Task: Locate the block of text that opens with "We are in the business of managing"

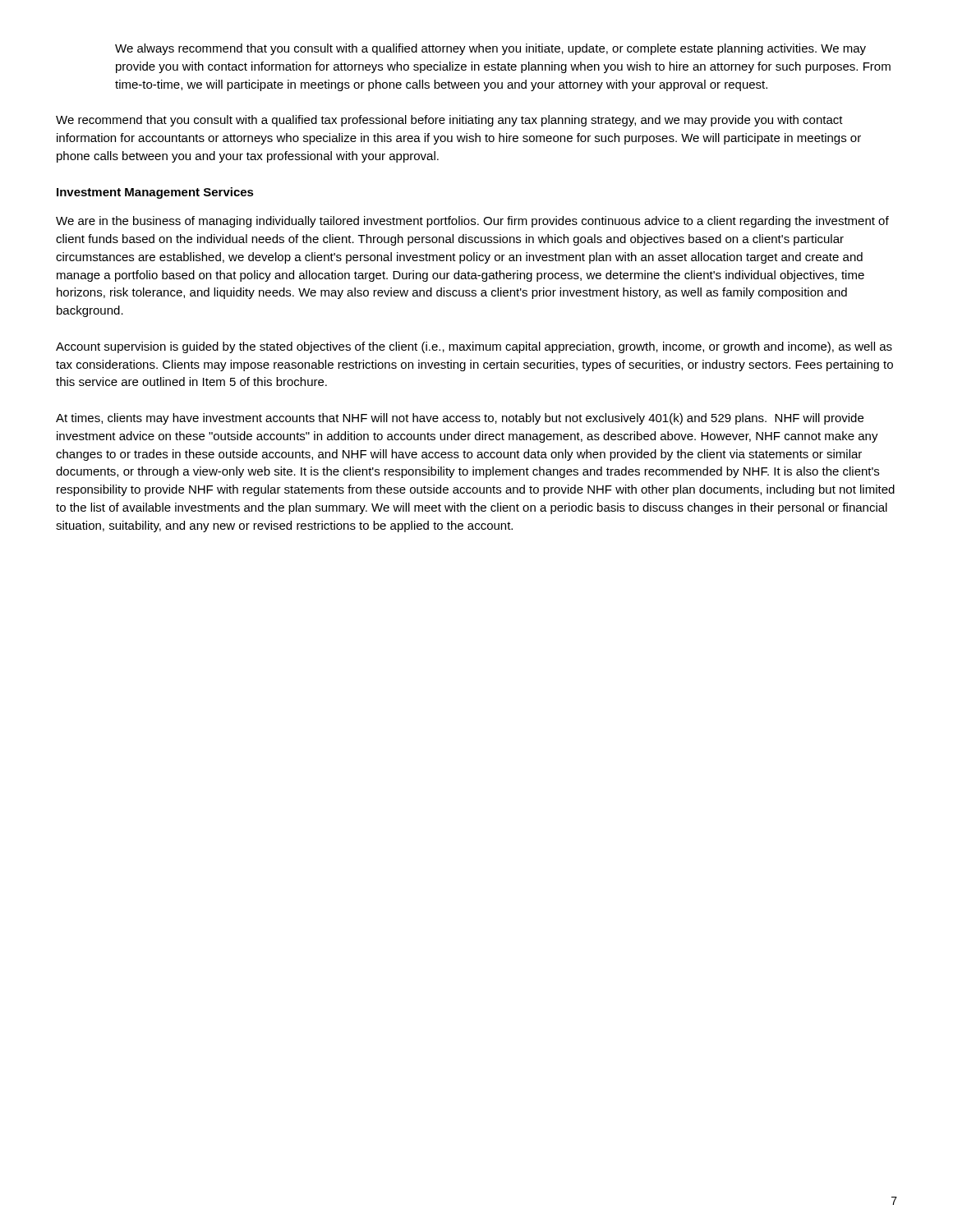Action: tap(472, 265)
